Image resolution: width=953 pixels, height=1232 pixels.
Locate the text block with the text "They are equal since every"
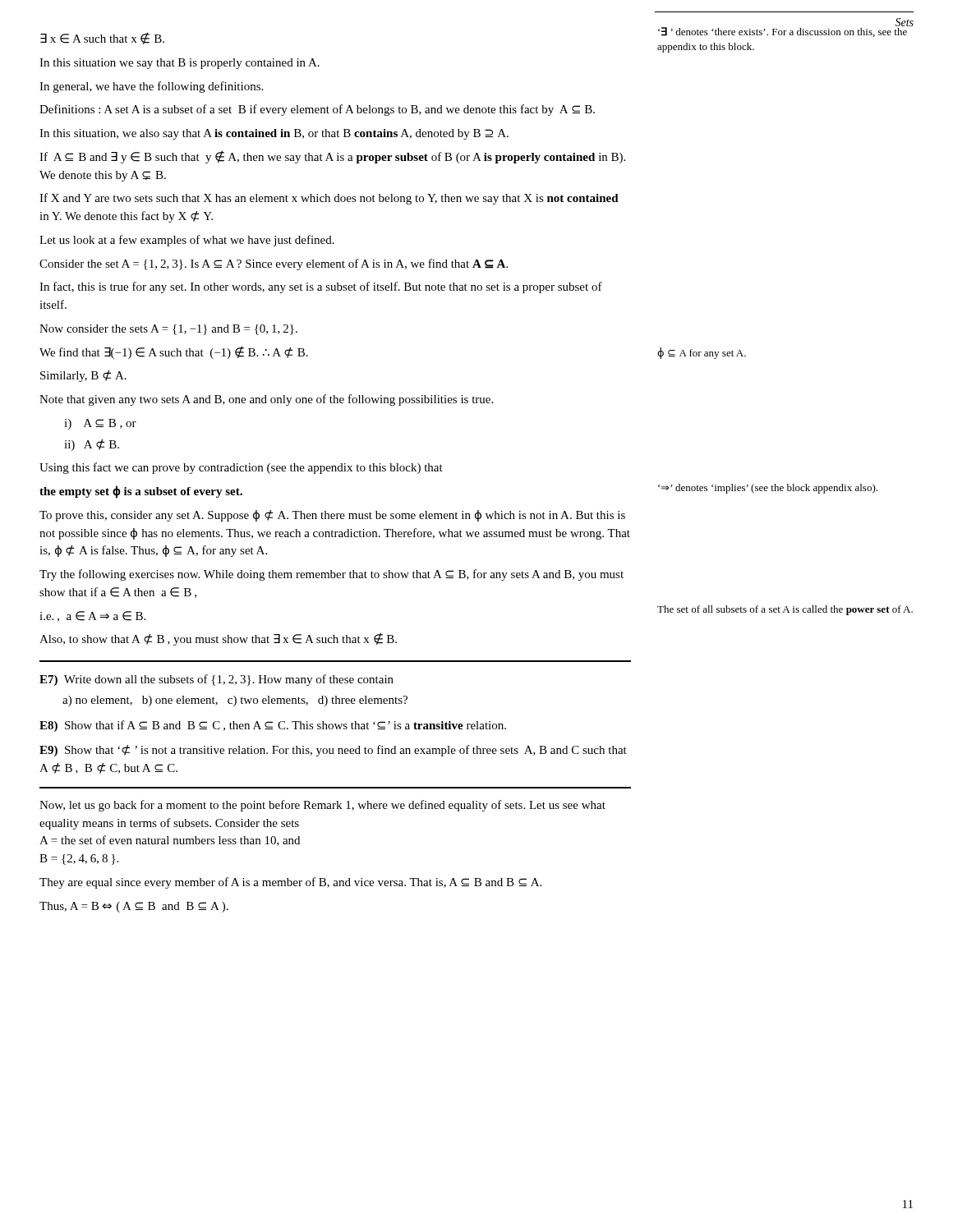pos(291,882)
